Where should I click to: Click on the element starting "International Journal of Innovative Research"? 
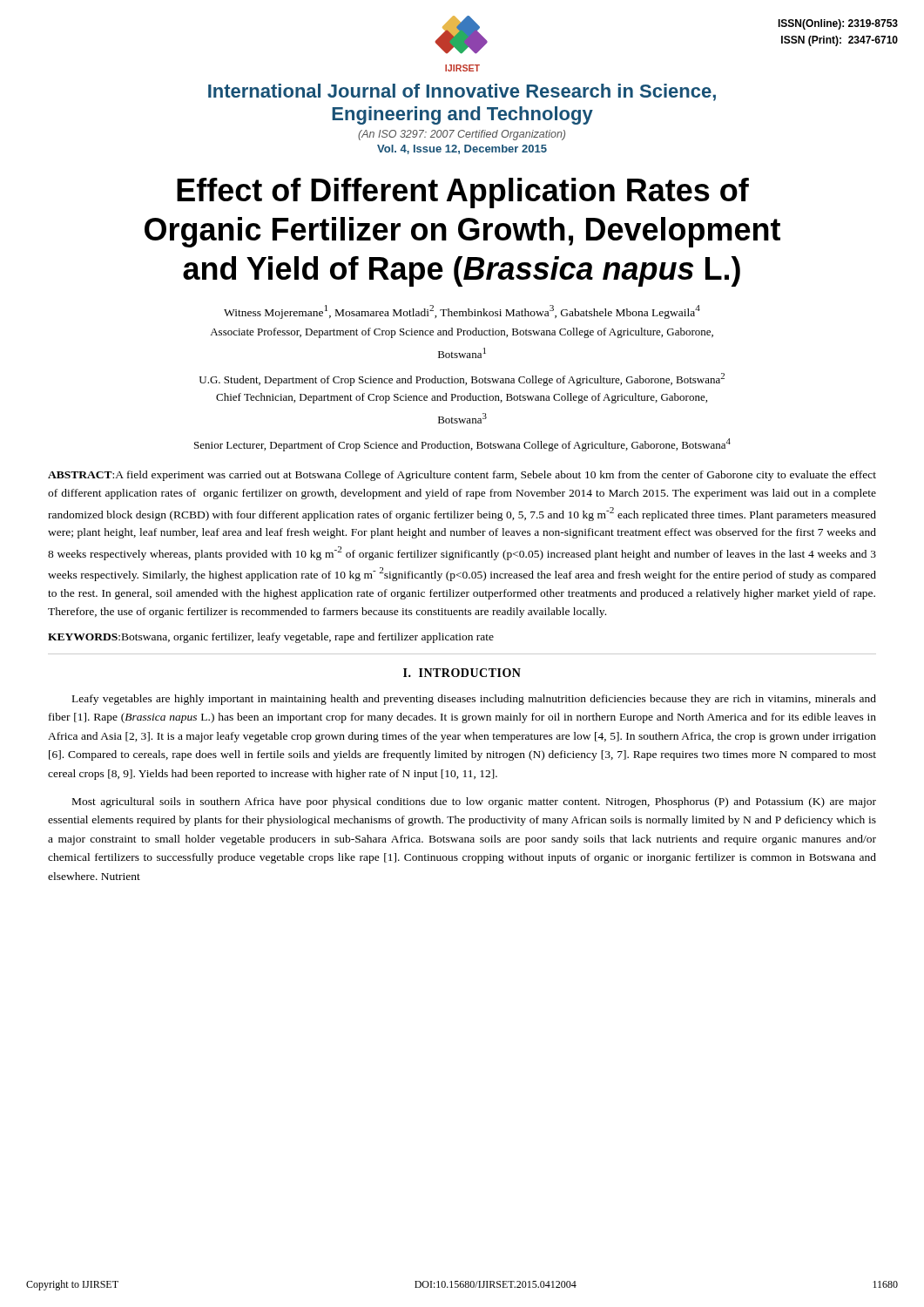462,103
